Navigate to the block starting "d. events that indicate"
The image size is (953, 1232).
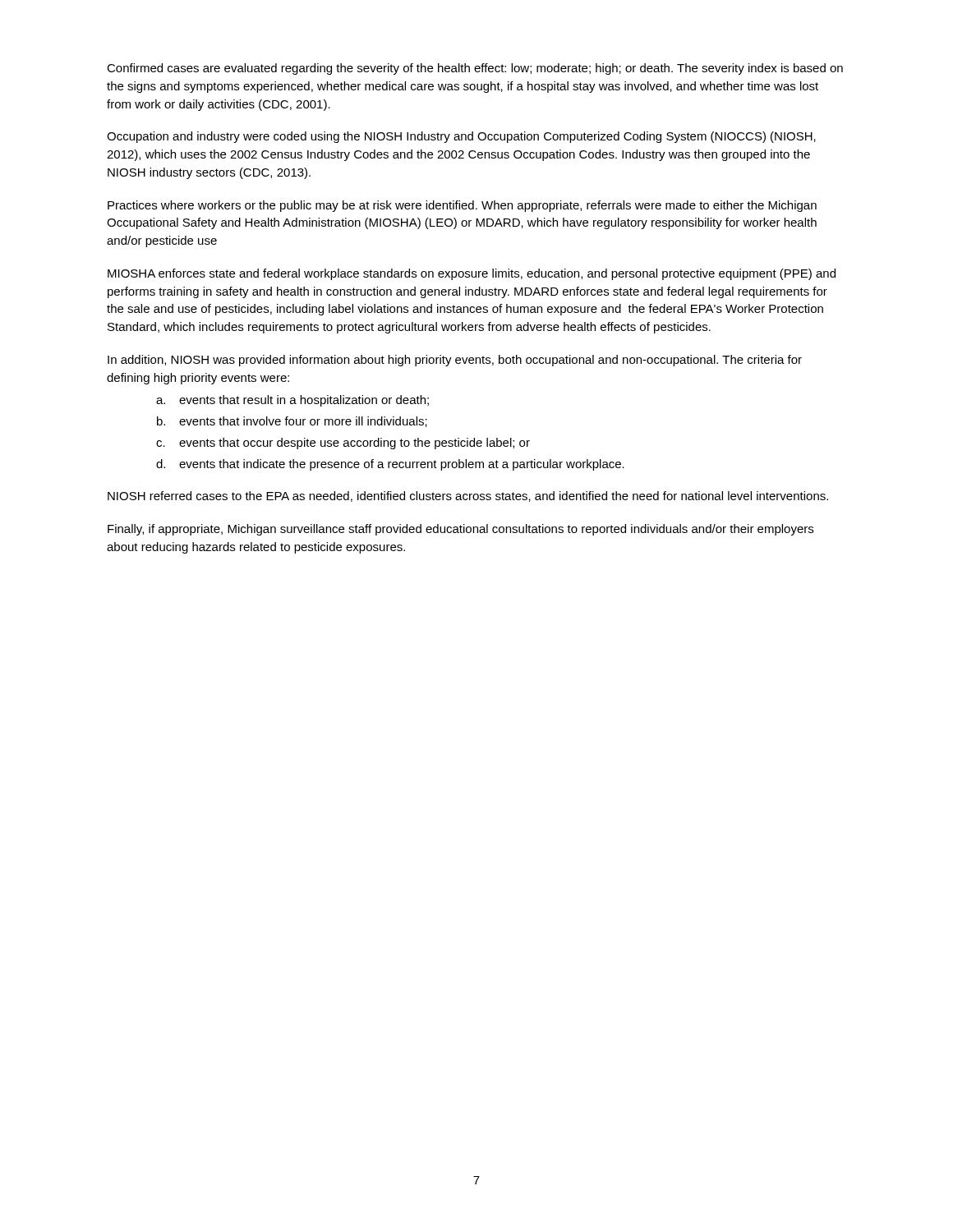(391, 464)
